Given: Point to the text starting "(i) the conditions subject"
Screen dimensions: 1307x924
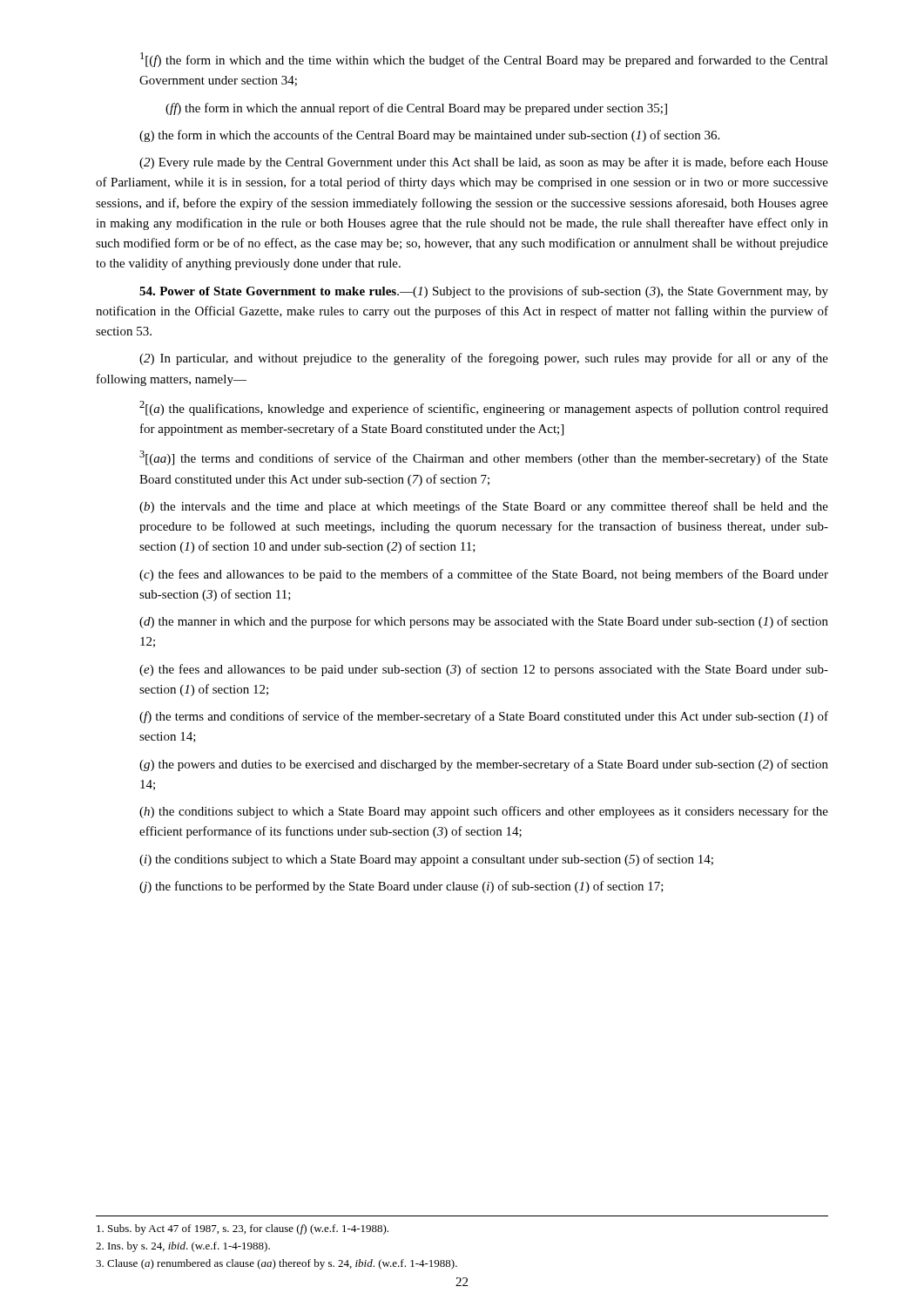Looking at the screenshot, I should (x=484, y=859).
